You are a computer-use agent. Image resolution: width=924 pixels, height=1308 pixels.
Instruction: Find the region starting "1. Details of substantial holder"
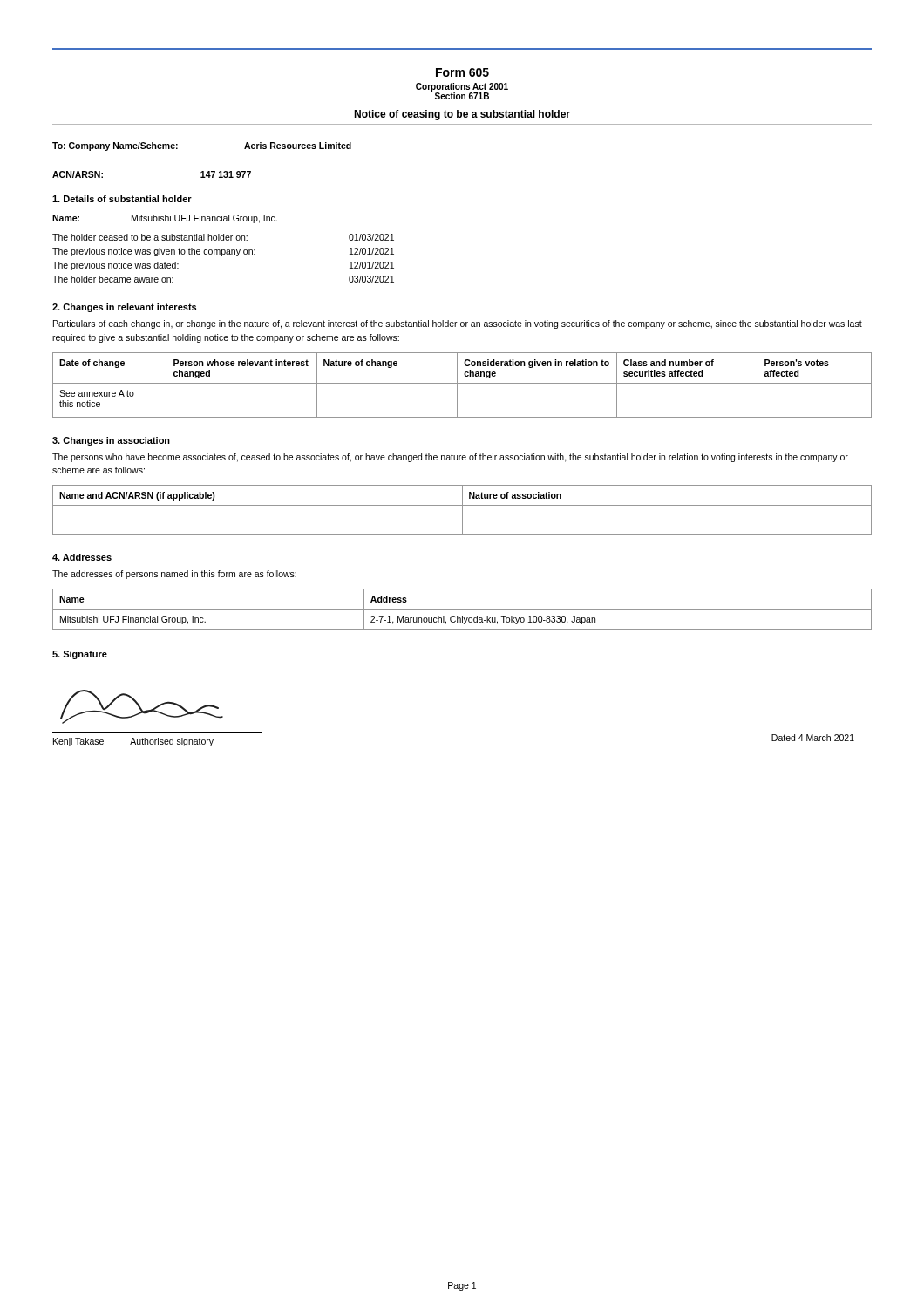[x=122, y=199]
